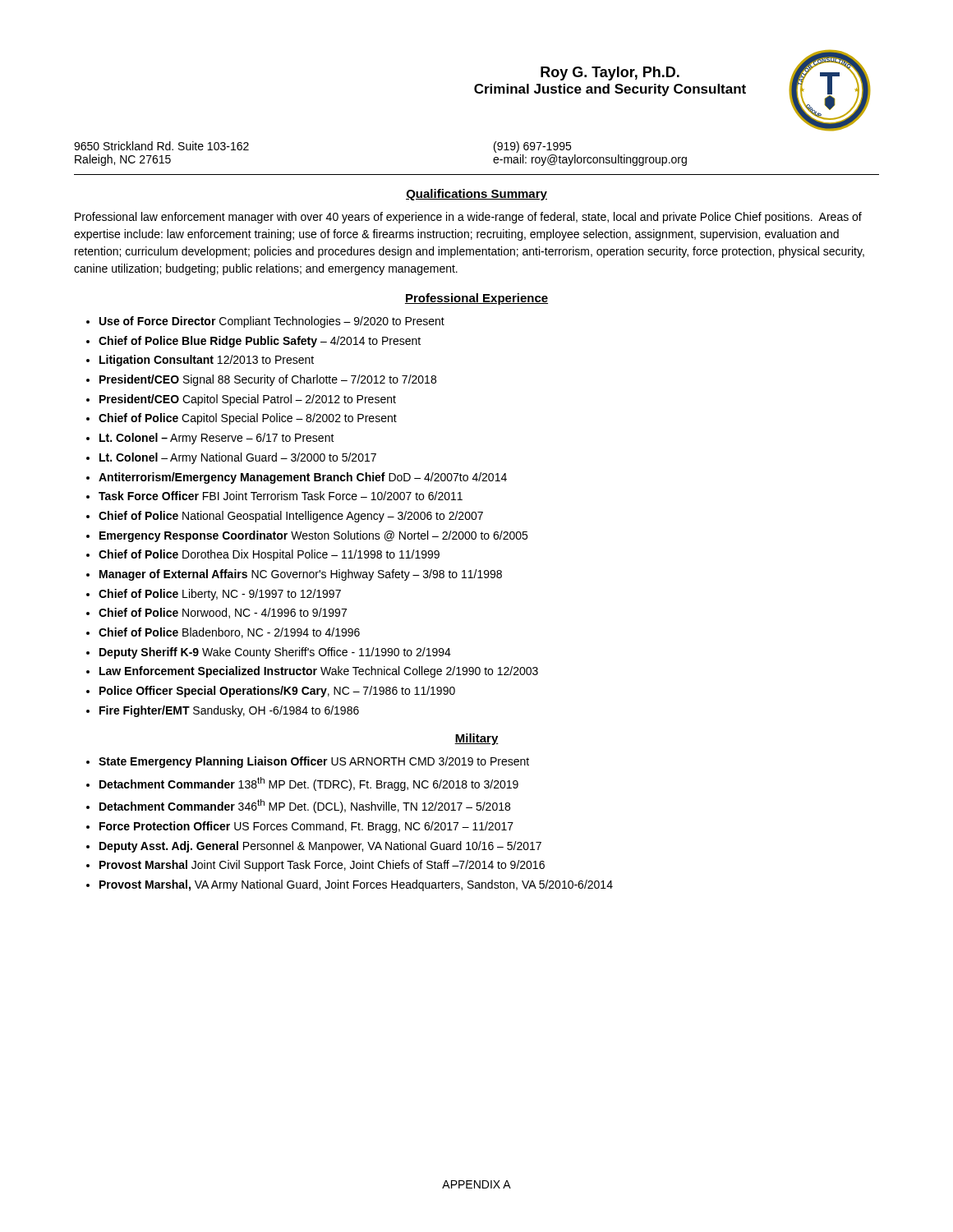The image size is (953, 1232).
Task: Click the passage that begins "Law Enforcement Specialized Instructor Wake Technical"
Action: [x=318, y=671]
